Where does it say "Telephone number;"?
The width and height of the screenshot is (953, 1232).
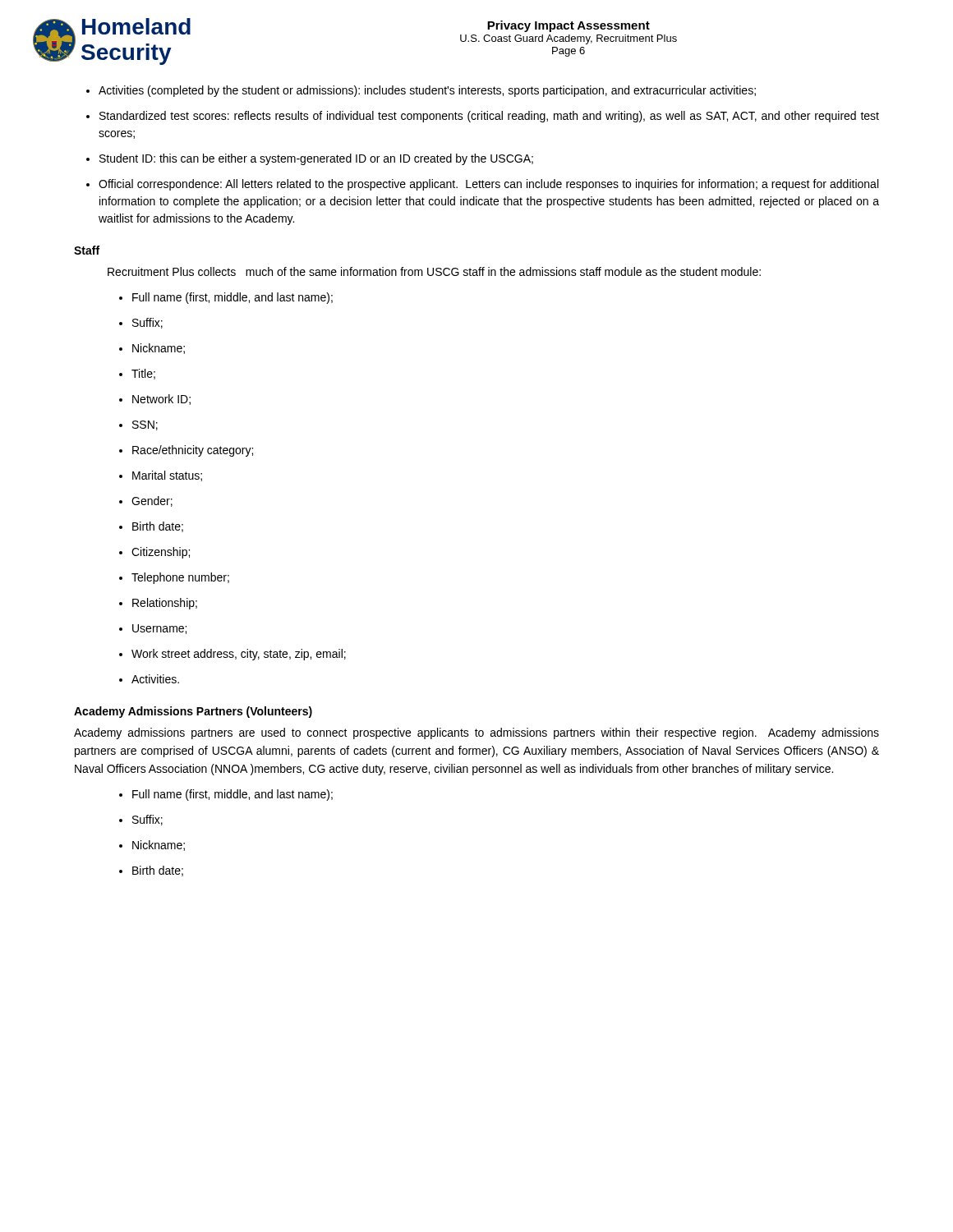point(174,578)
